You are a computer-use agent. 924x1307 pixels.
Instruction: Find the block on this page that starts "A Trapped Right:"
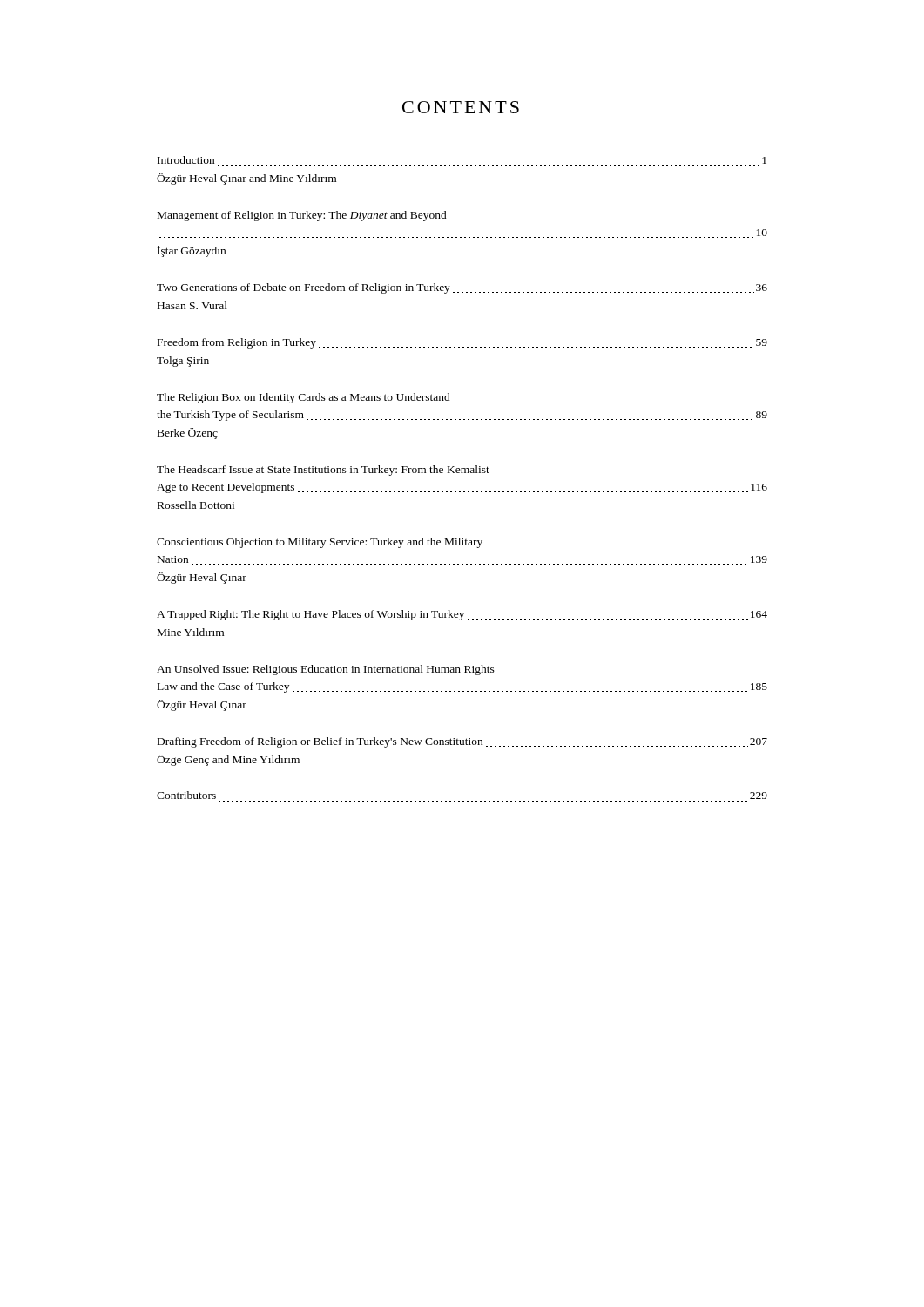click(x=462, y=623)
